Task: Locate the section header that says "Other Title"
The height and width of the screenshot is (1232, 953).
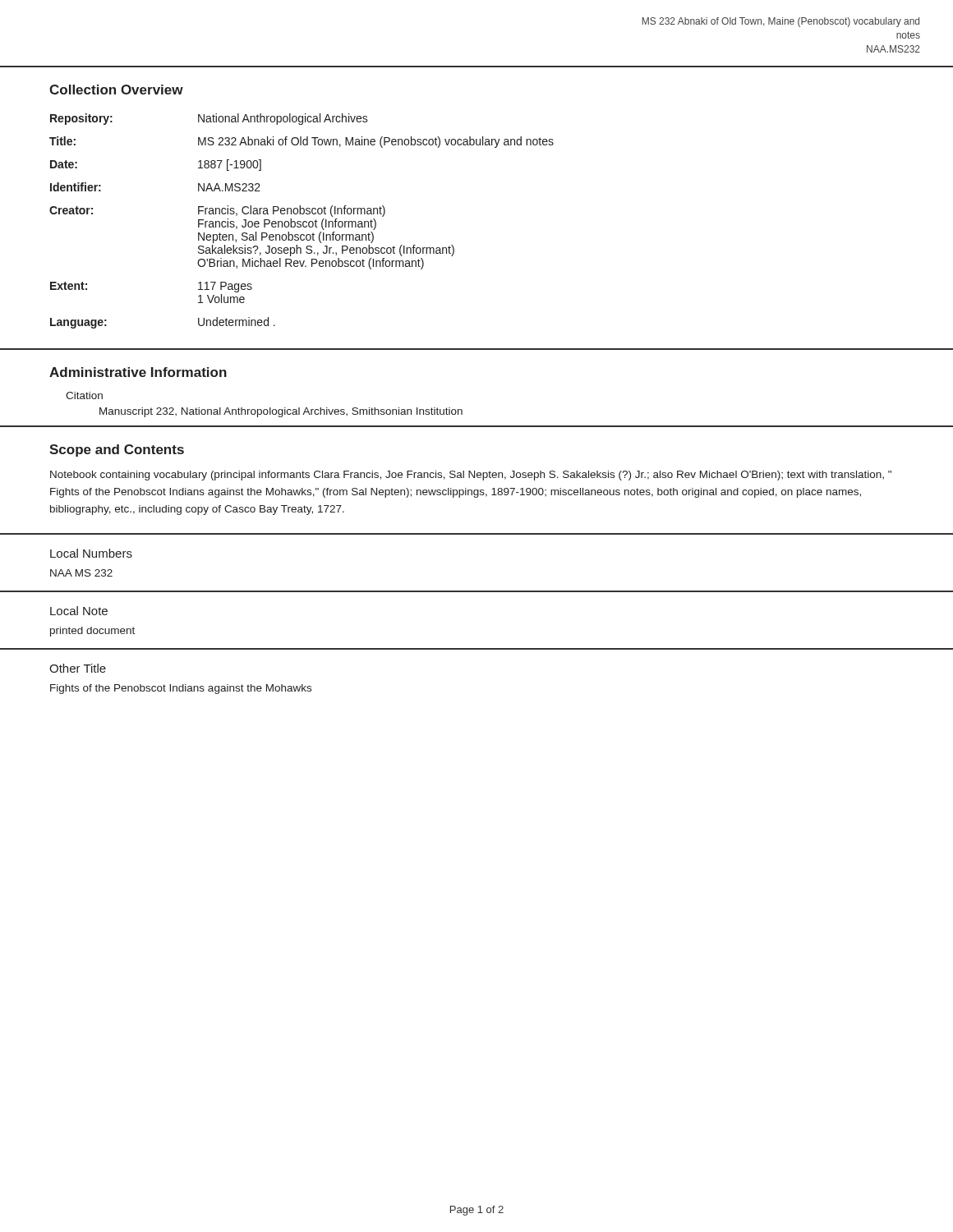Action: (x=78, y=668)
